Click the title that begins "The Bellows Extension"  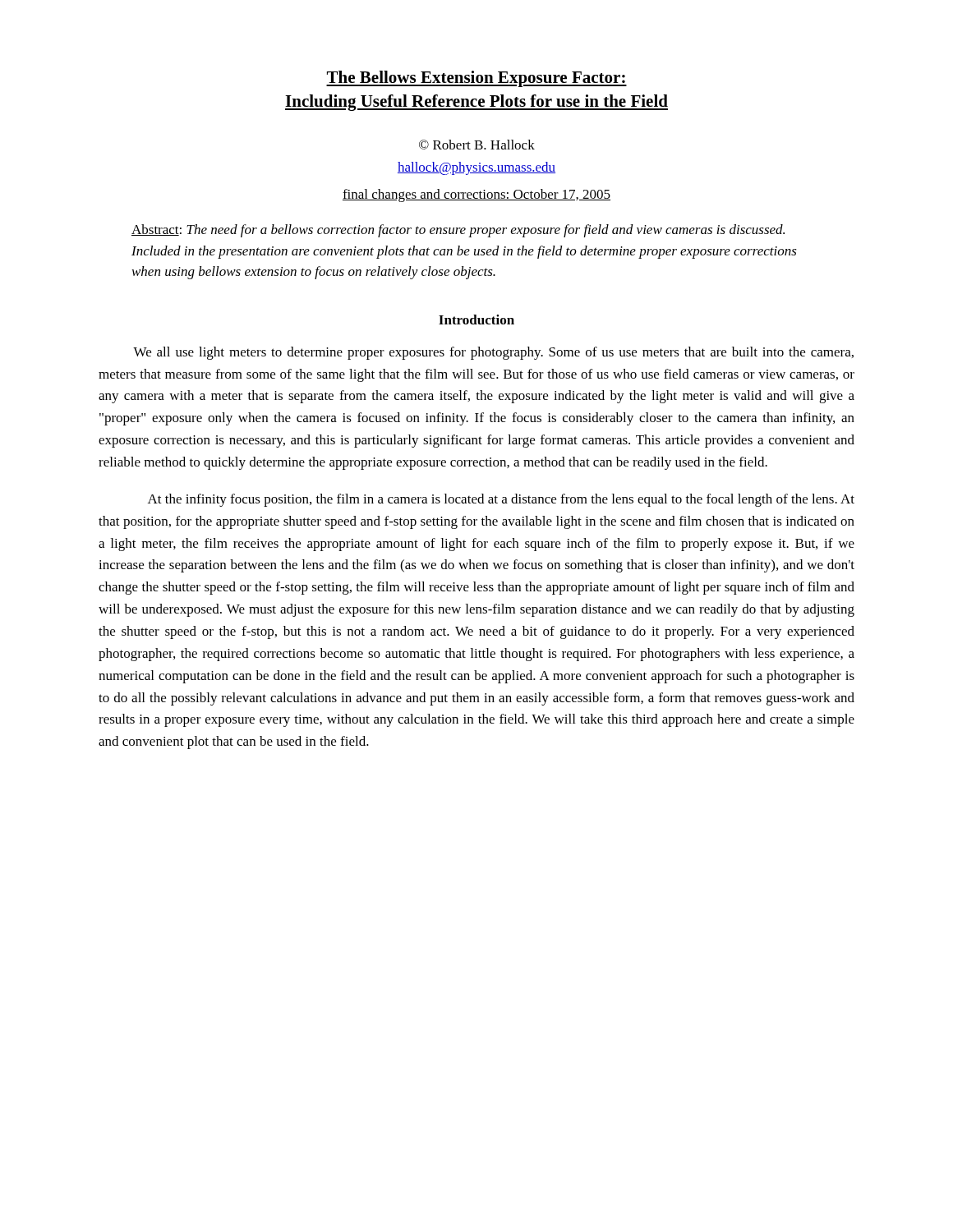pyautogui.click(x=476, y=90)
